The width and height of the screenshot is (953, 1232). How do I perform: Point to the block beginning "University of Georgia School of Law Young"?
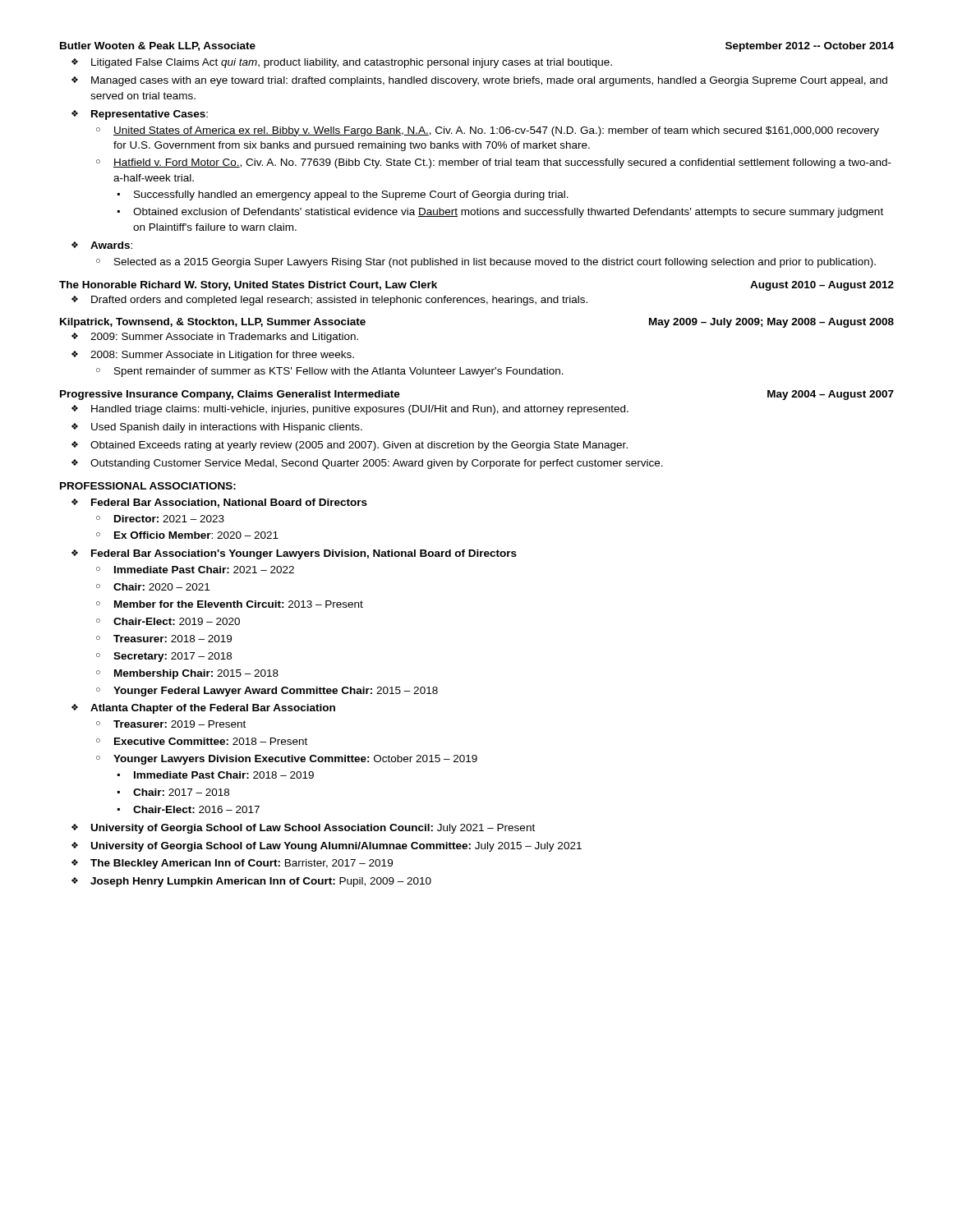(336, 845)
